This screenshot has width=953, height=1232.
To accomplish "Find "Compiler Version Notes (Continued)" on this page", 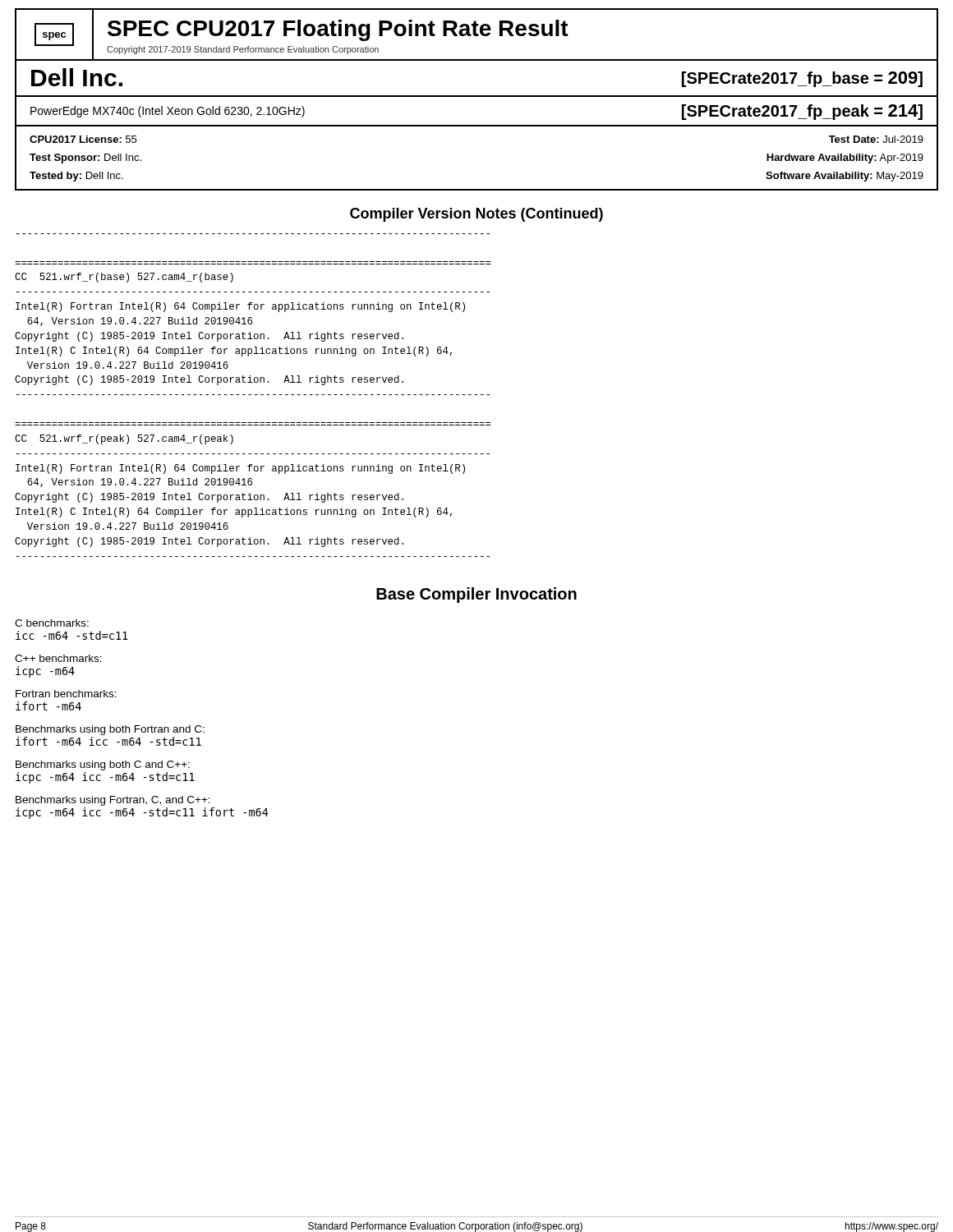I will pyautogui.click(x=476, y=213).
